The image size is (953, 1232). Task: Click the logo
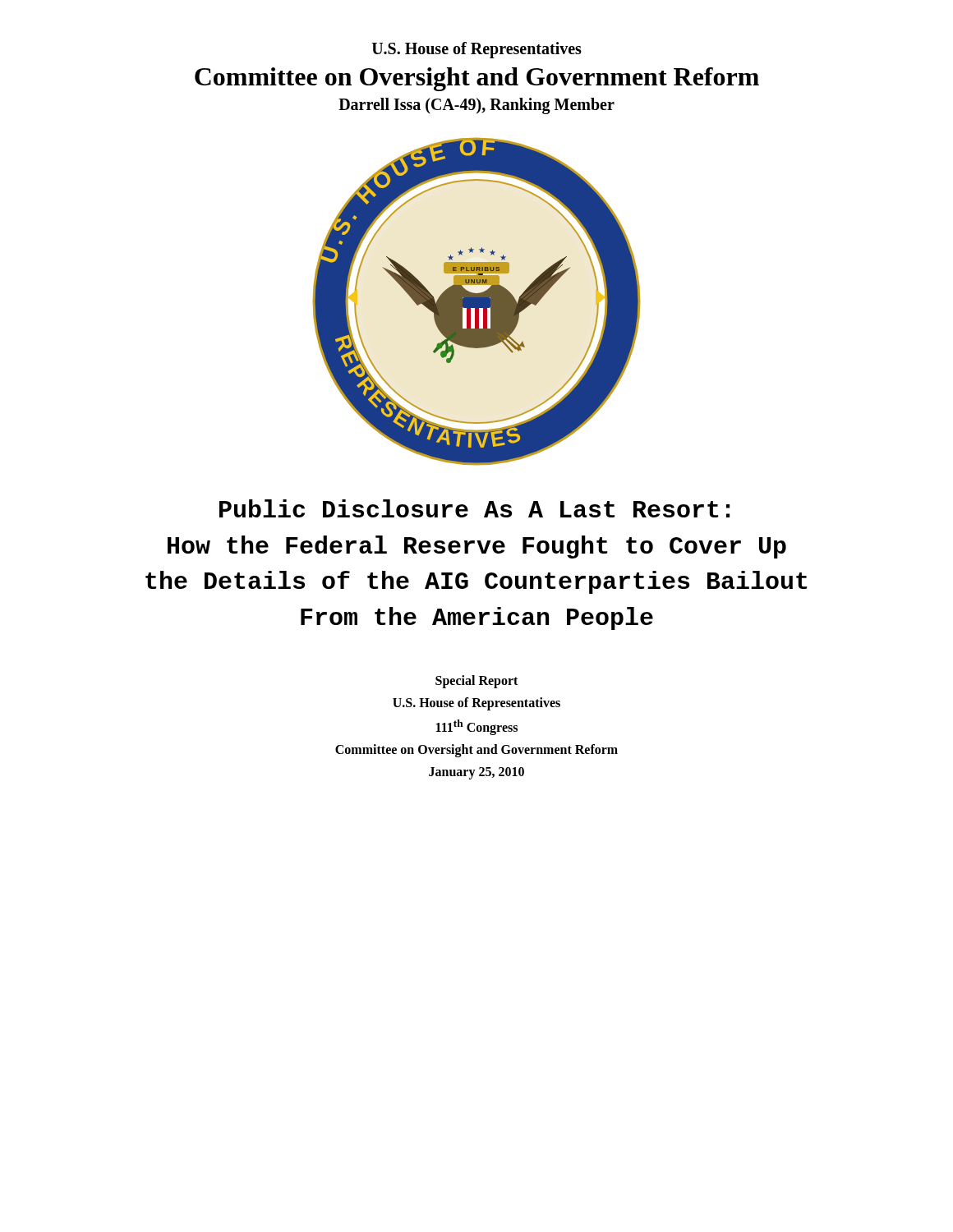476,303
